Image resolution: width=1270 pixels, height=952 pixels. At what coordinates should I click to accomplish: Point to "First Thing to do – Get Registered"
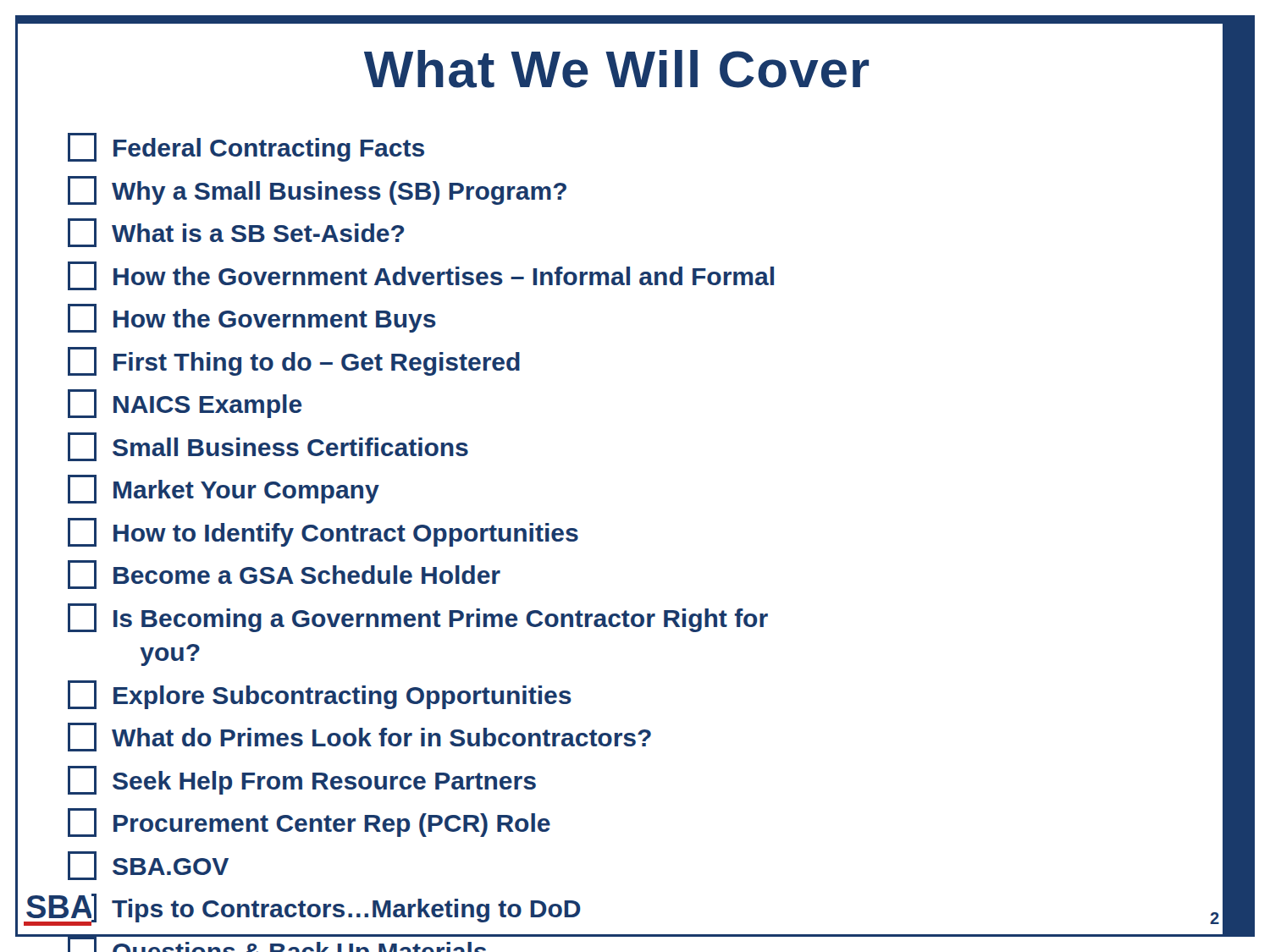[x=294, y=361]
